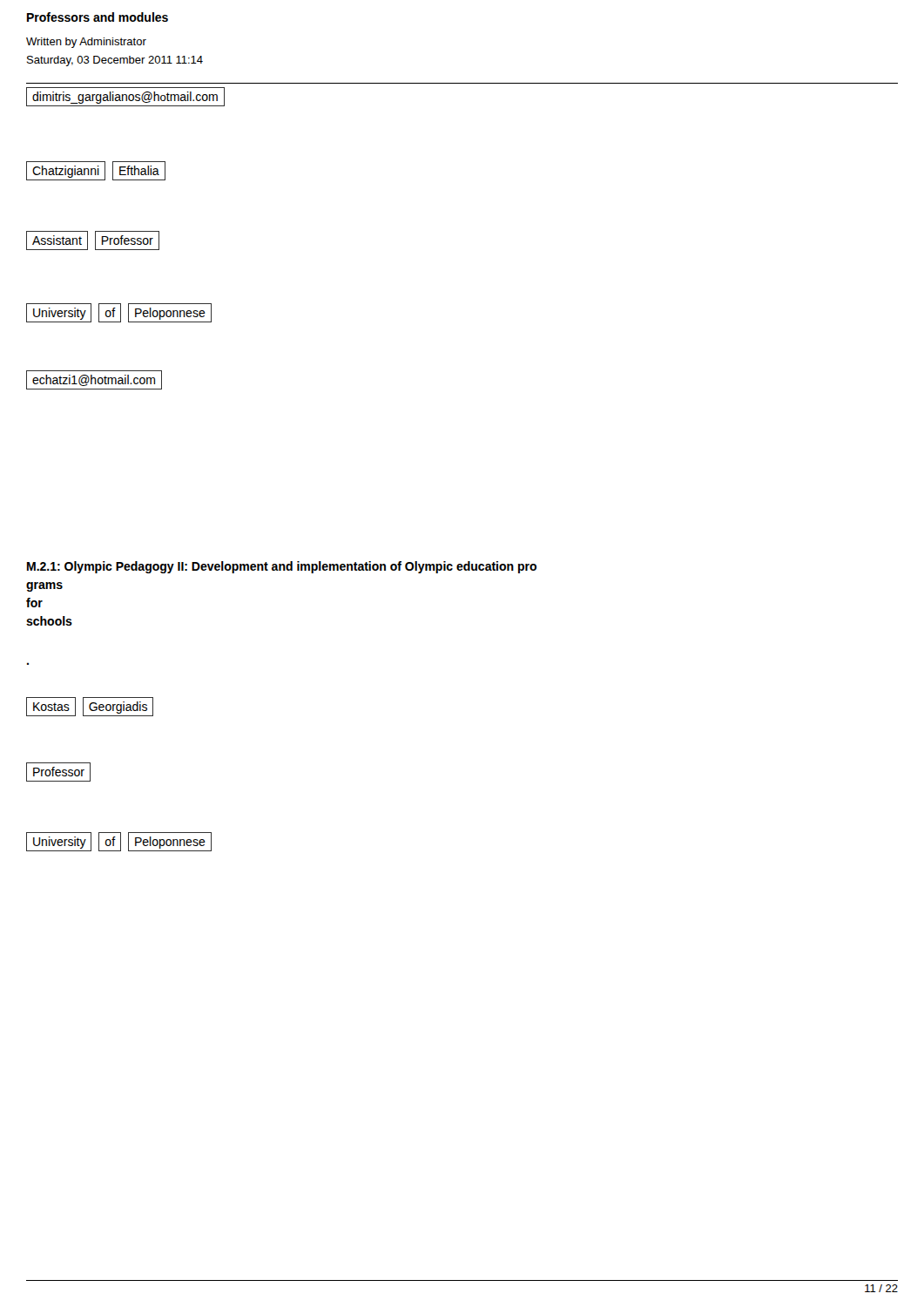The width and height of the screenshot is (924, 1307).
Task: Select the element starting "Assistant Professor"
Action: [93, 240]
